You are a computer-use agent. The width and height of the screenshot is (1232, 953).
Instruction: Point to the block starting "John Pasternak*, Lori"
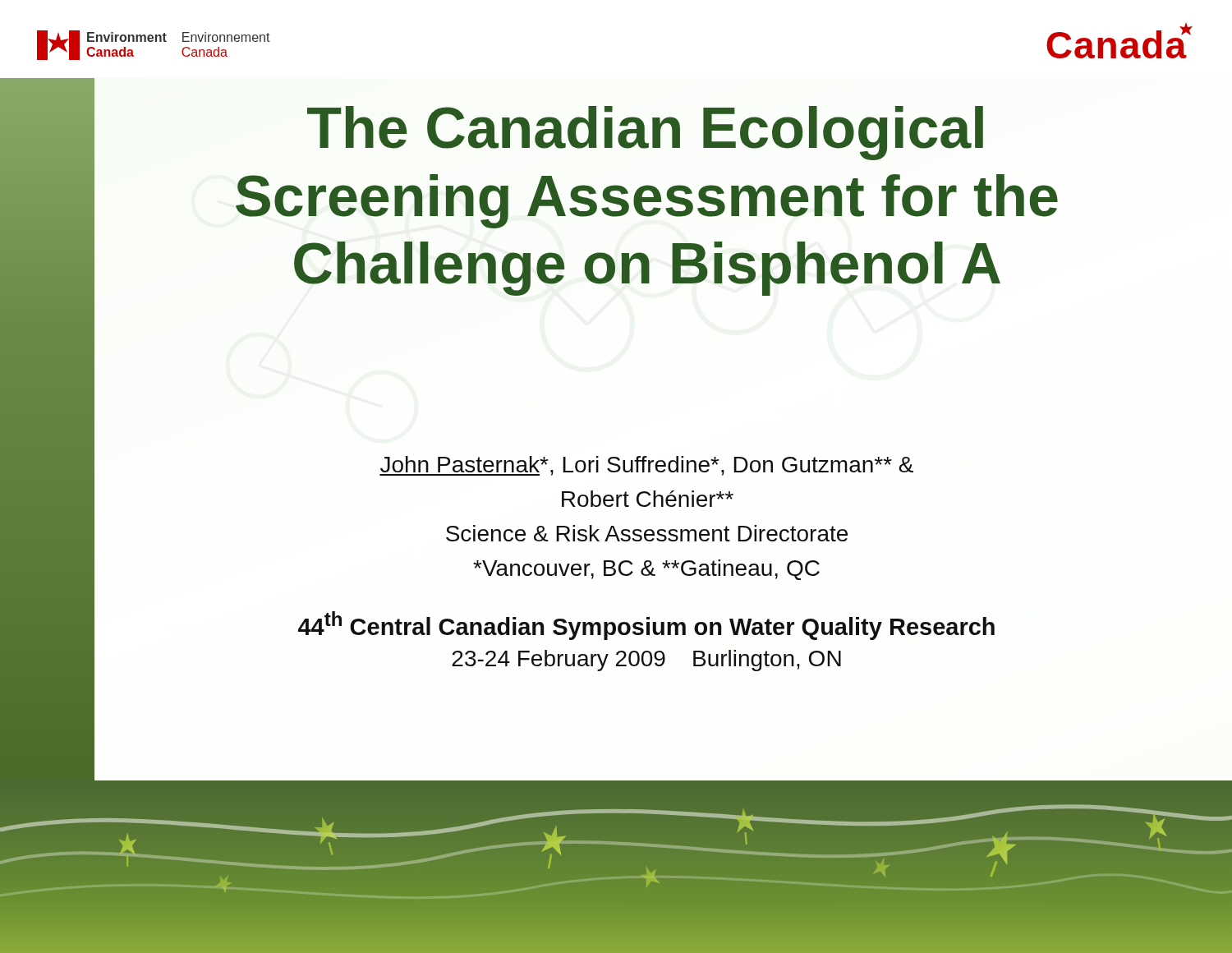click(x=647, y=517)
